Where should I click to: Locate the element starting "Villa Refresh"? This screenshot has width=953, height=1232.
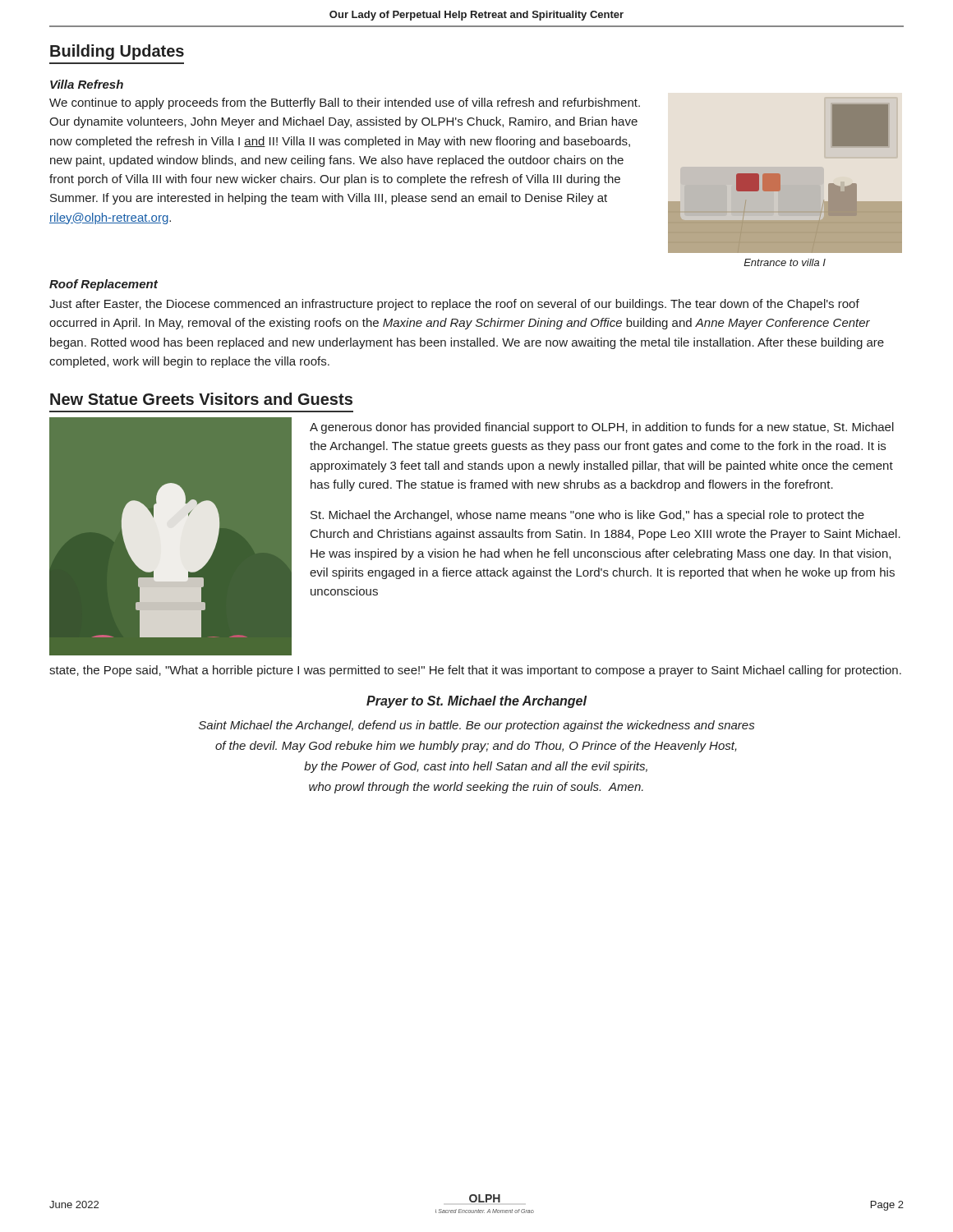pos(86,84)
